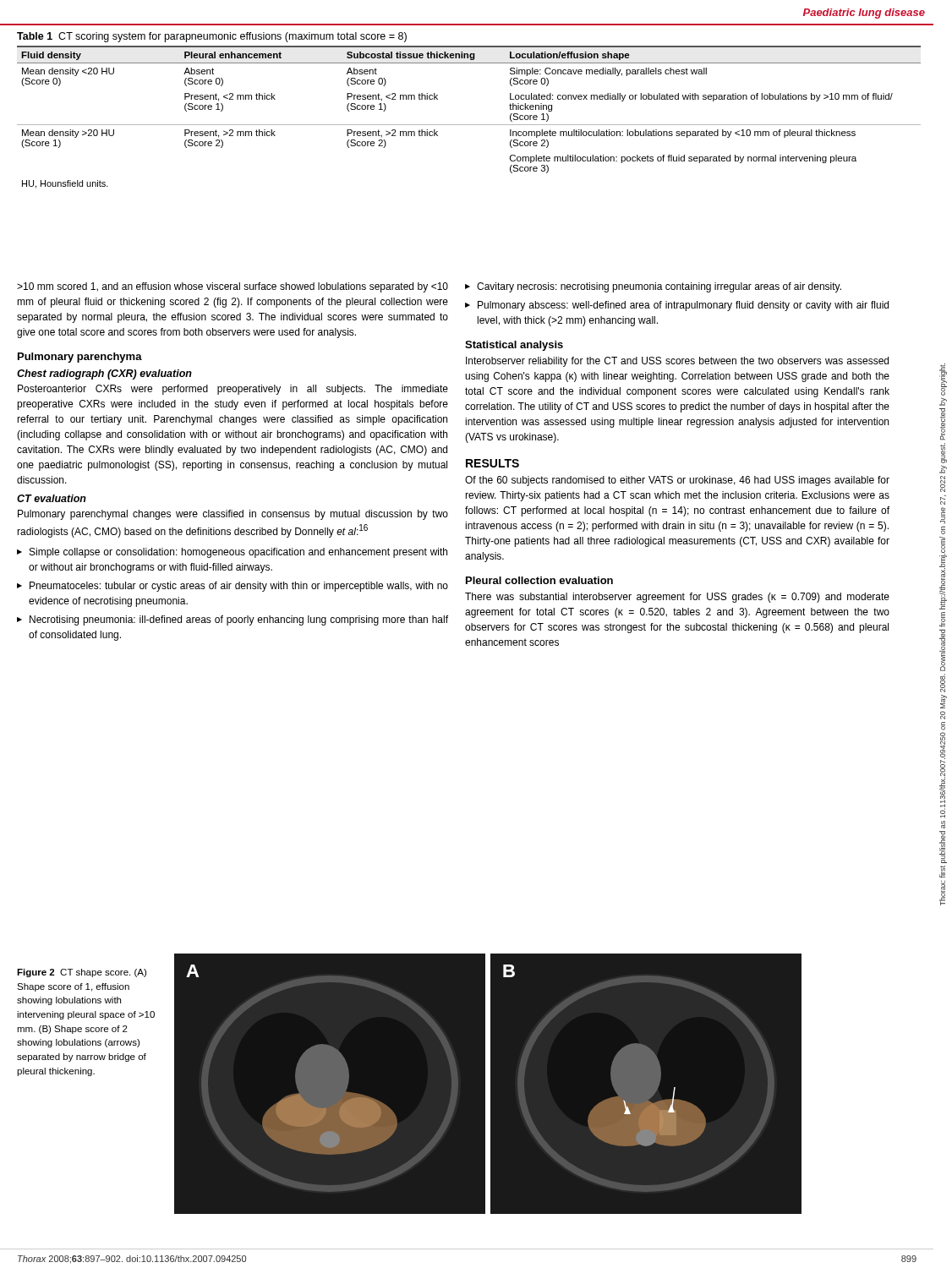The image size is (952, 1268).
Task: Select the element starting ">10 mm scored 1, and an"
Action: point(233,309)
